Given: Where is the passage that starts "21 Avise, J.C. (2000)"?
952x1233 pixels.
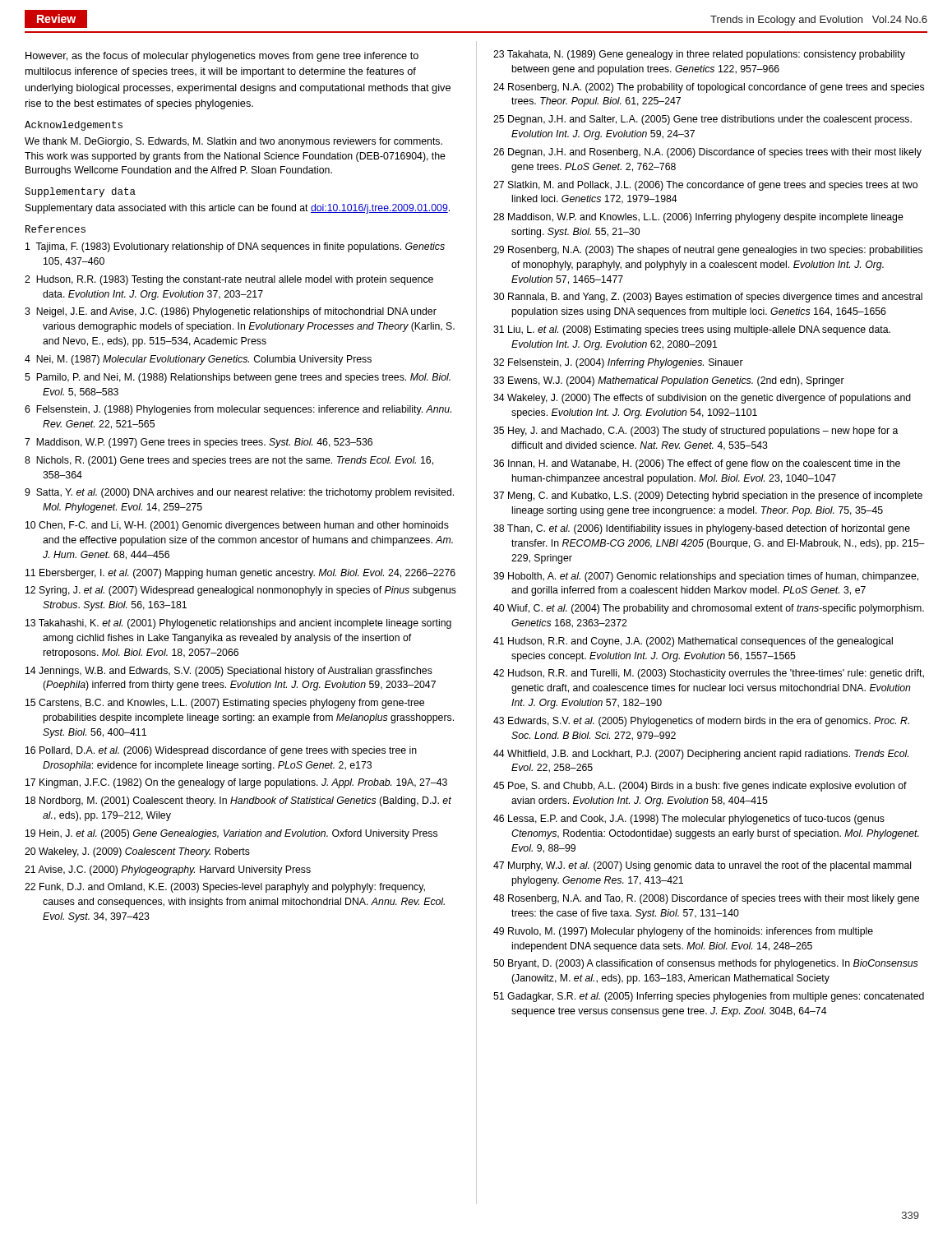Looking at the screenshot, I should (168, 869).
